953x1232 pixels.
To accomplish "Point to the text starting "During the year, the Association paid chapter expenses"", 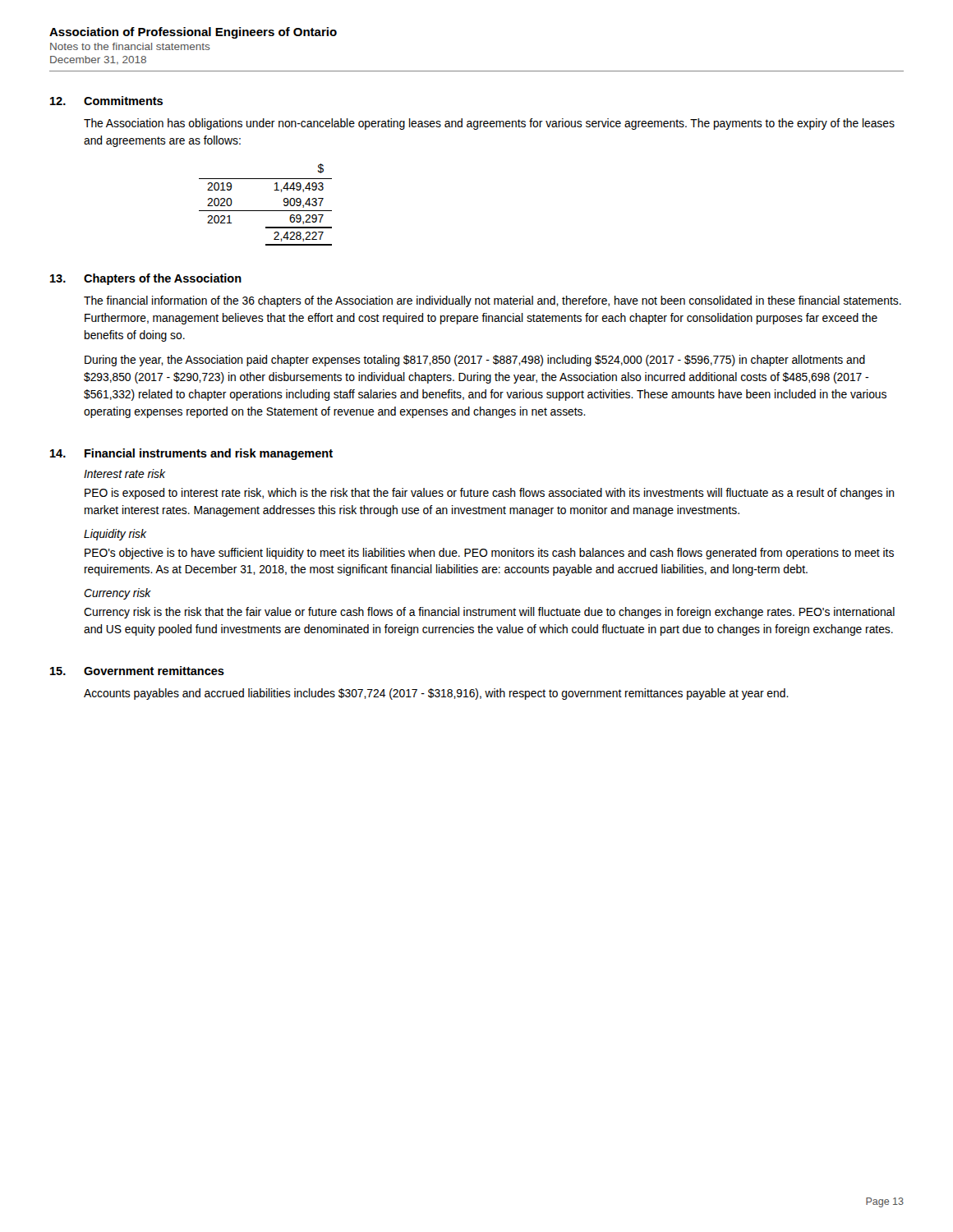I will [485, 386].
